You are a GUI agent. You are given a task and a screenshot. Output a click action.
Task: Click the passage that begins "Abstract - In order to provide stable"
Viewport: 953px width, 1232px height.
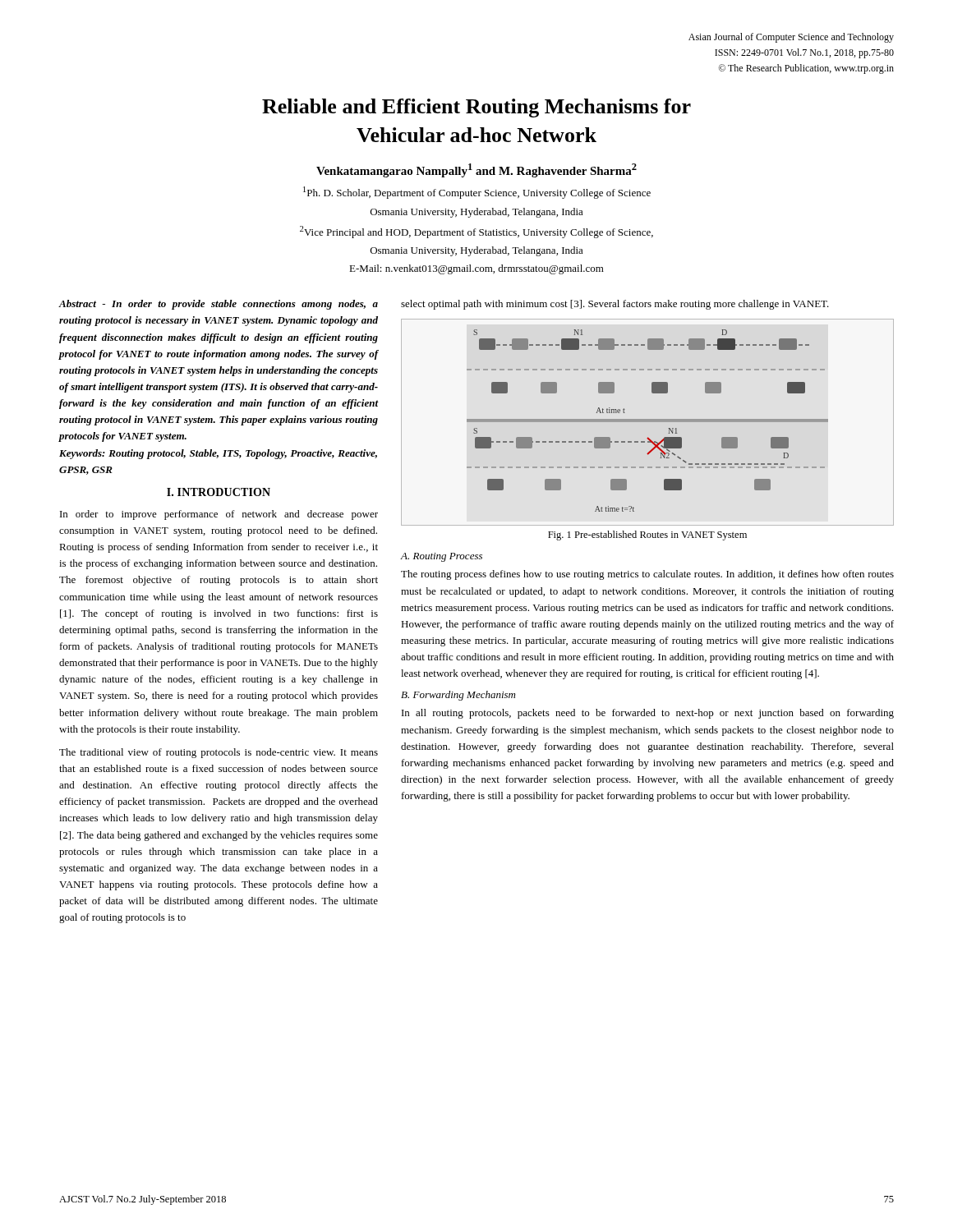click(x=219, y=386)
